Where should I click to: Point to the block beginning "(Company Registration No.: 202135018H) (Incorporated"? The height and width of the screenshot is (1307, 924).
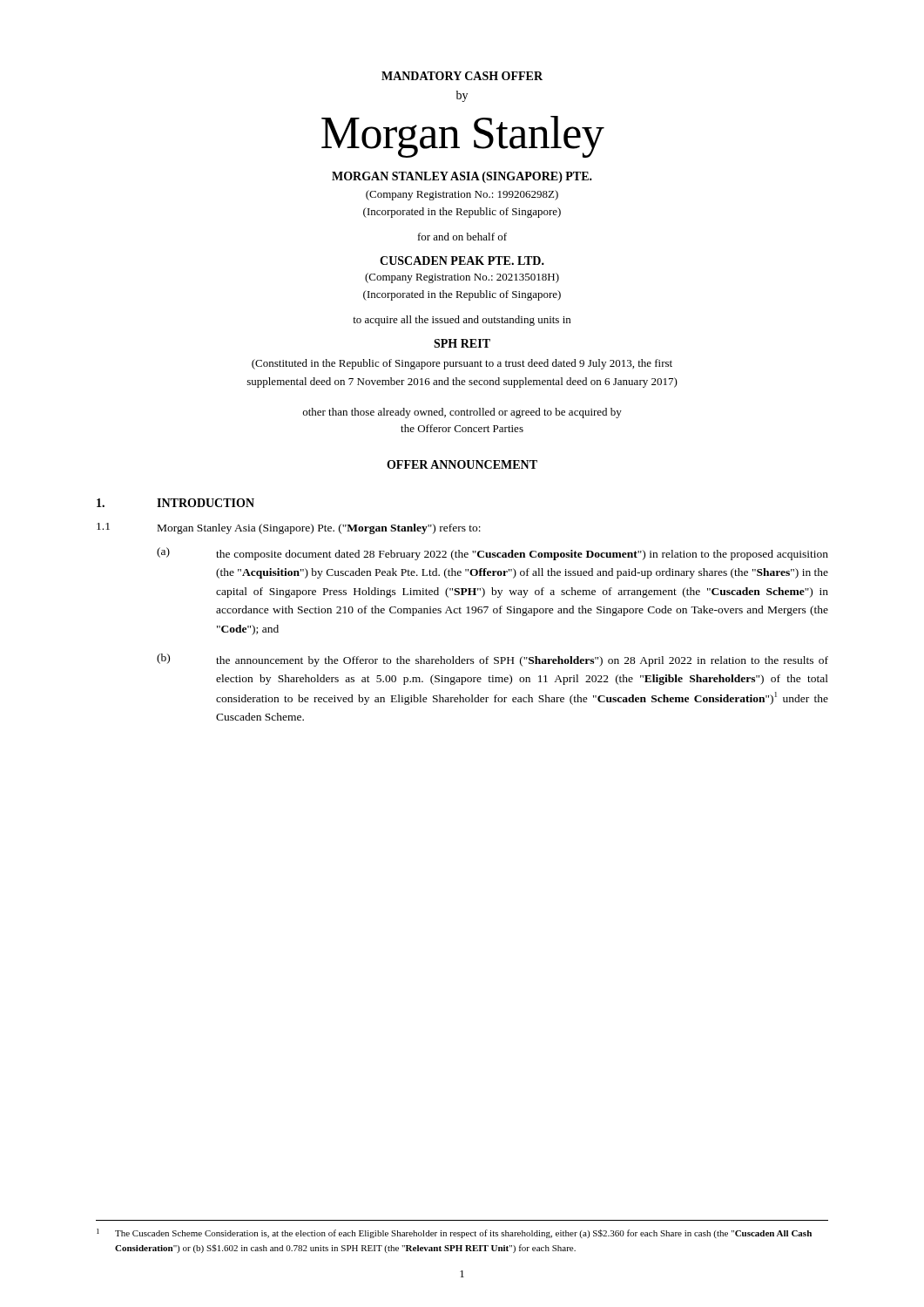(462, 285)
